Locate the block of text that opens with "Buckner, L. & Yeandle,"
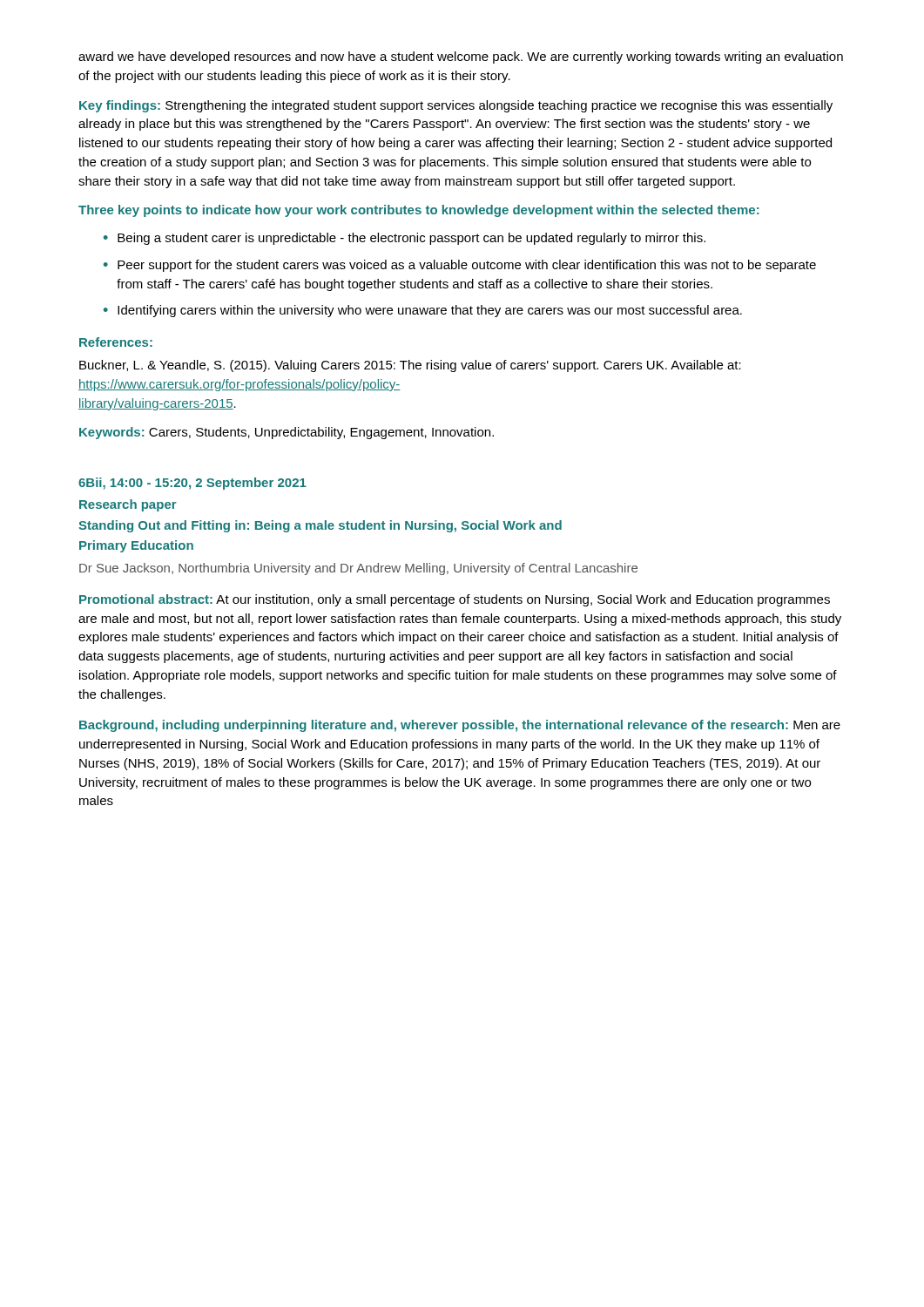924x1307 pixels. click(x=410, y=384)
